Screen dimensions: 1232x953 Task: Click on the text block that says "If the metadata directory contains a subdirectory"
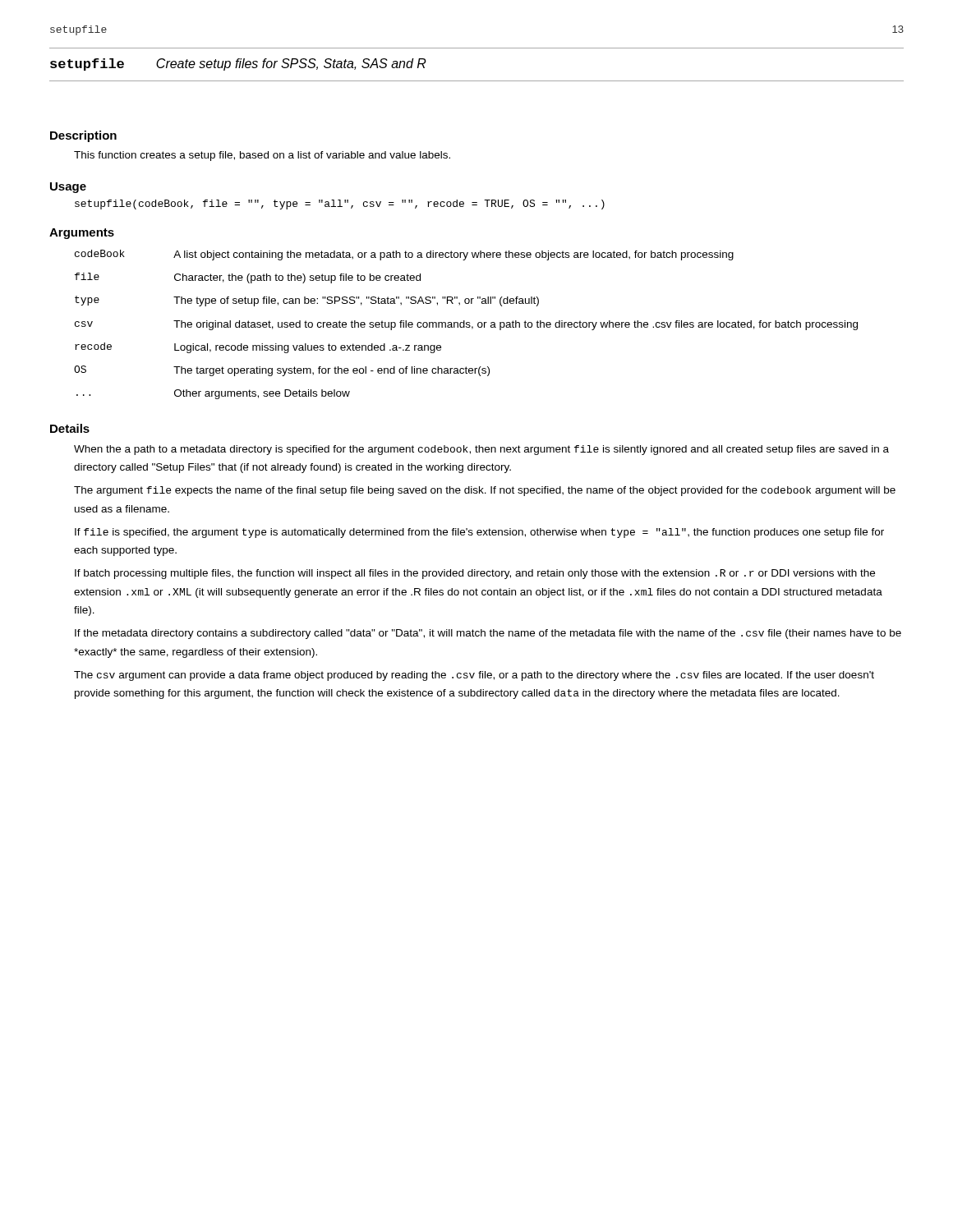(x=488, y=642)
